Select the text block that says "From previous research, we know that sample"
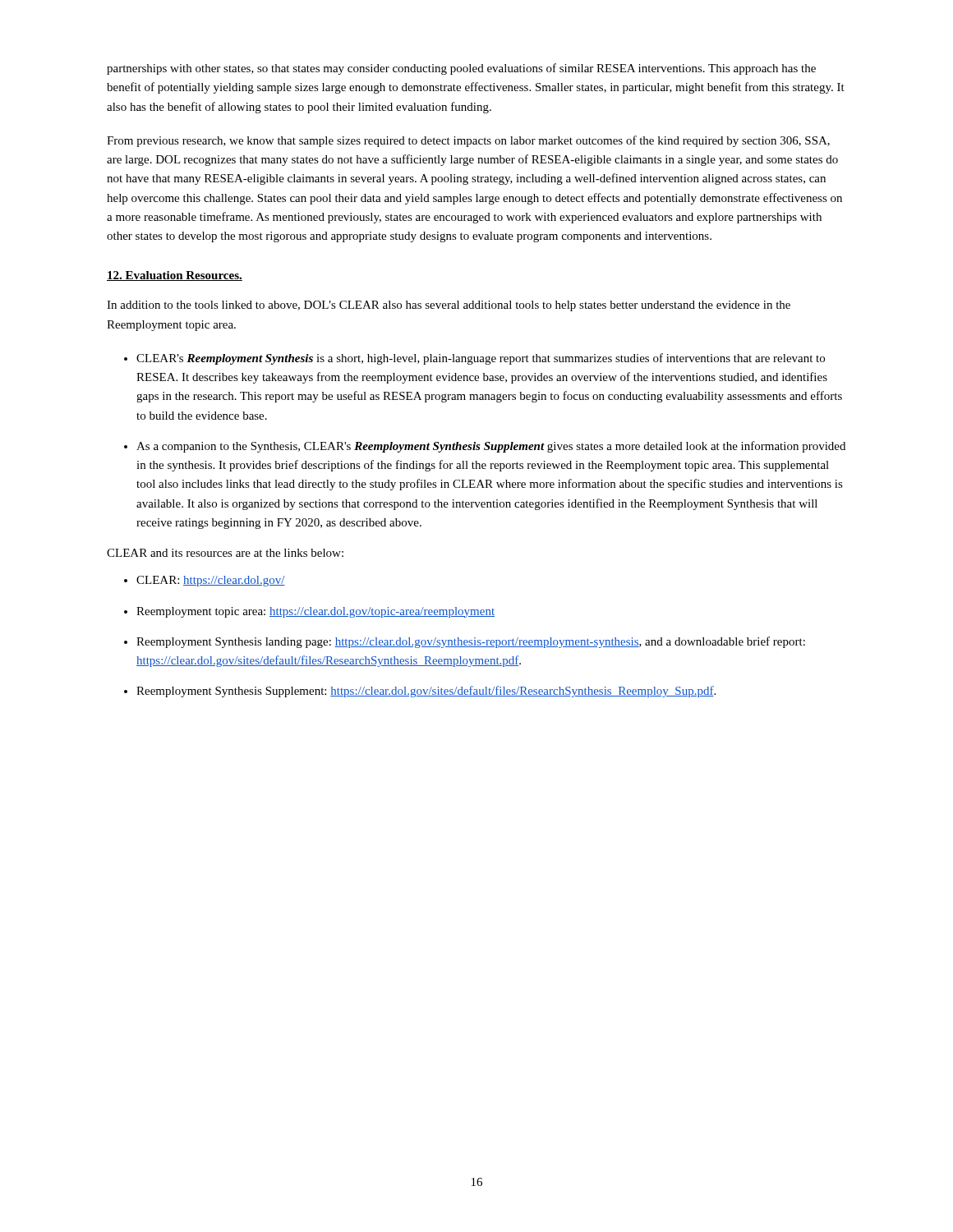This screenshot has height=1232, width=953. coord(475,188)
